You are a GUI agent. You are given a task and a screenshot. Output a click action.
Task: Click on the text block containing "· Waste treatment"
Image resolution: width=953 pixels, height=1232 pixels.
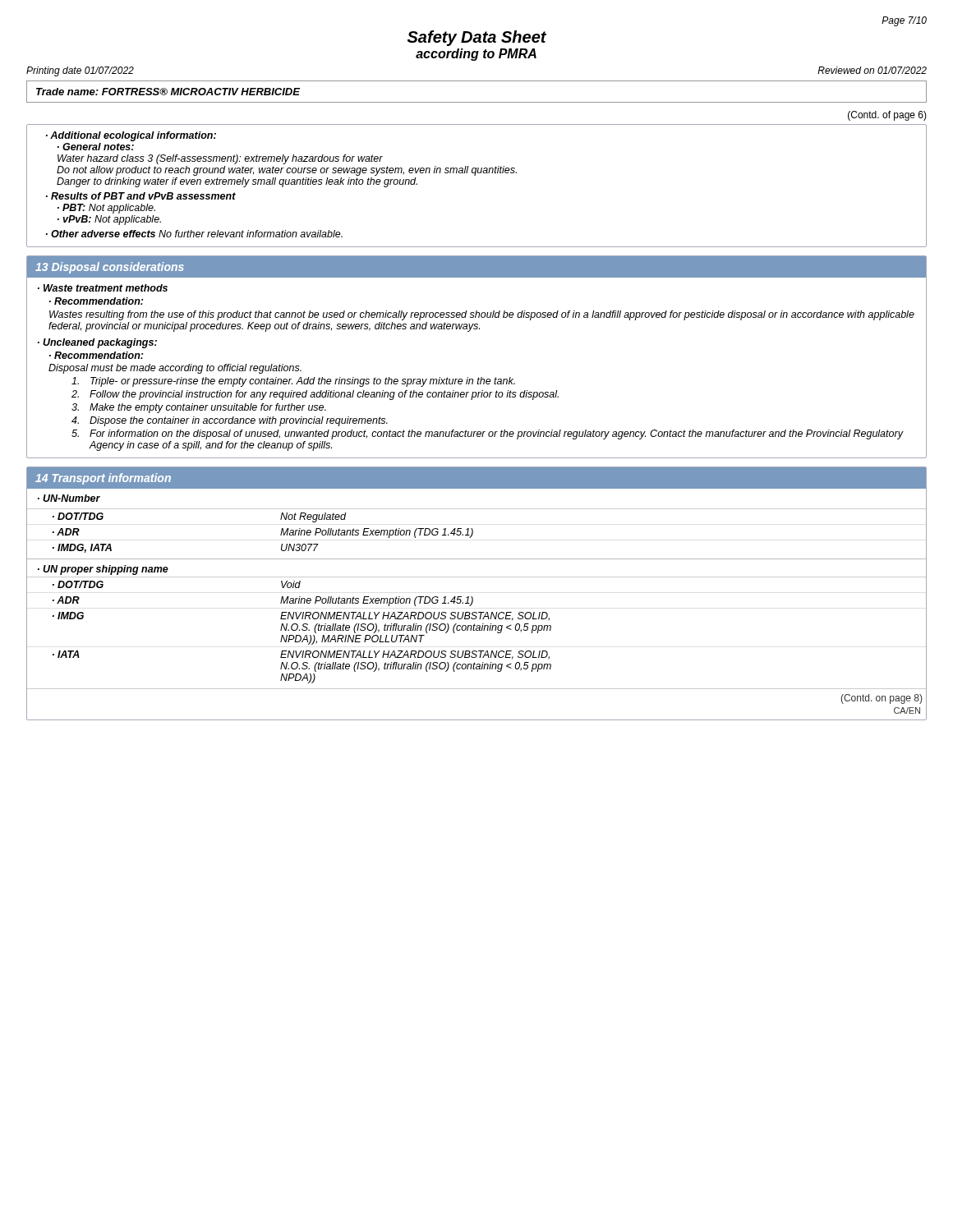tap(102, 288)
